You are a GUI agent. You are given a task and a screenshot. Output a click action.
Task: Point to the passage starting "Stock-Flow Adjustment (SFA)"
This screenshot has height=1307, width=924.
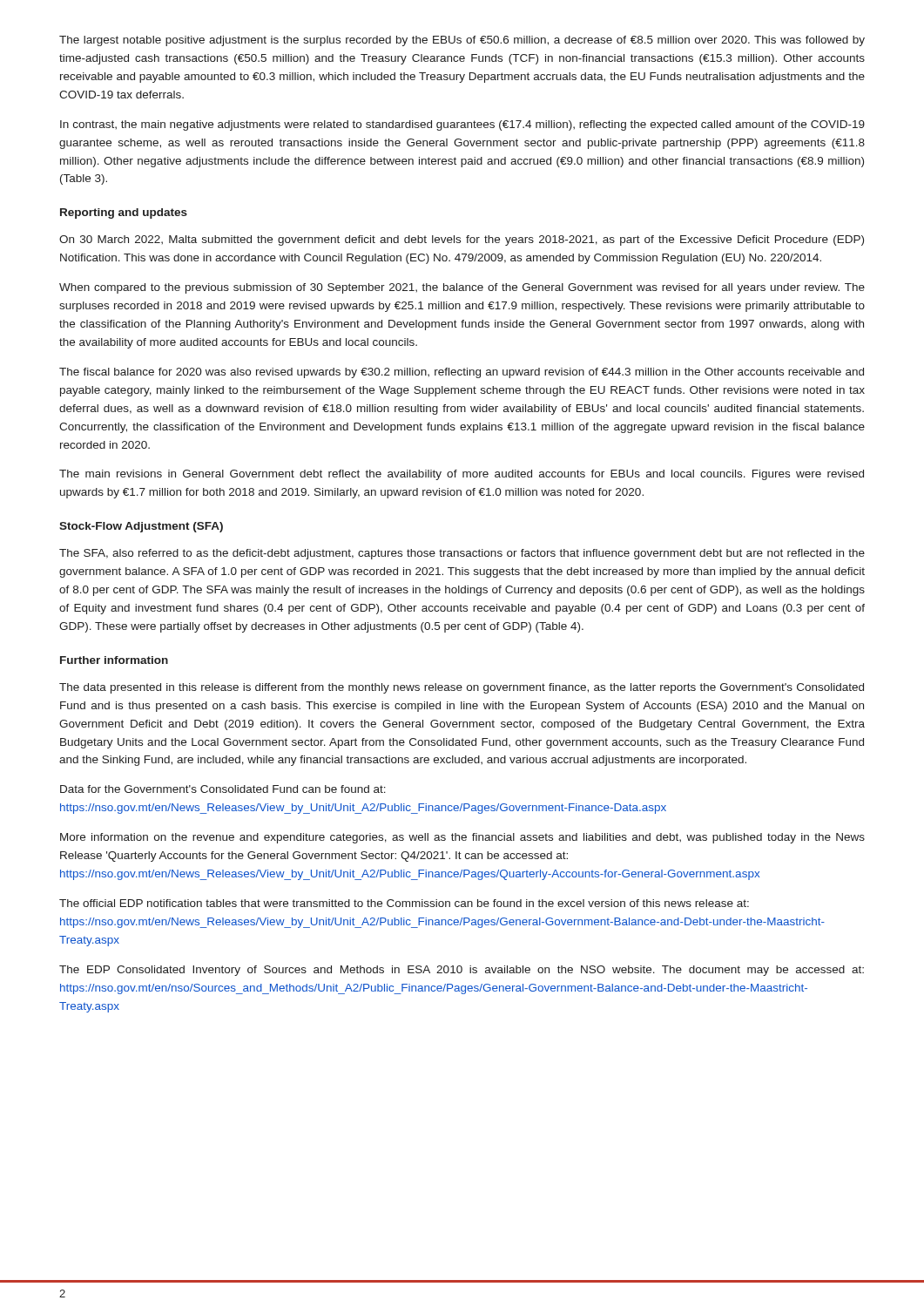[x=141, y=527]
